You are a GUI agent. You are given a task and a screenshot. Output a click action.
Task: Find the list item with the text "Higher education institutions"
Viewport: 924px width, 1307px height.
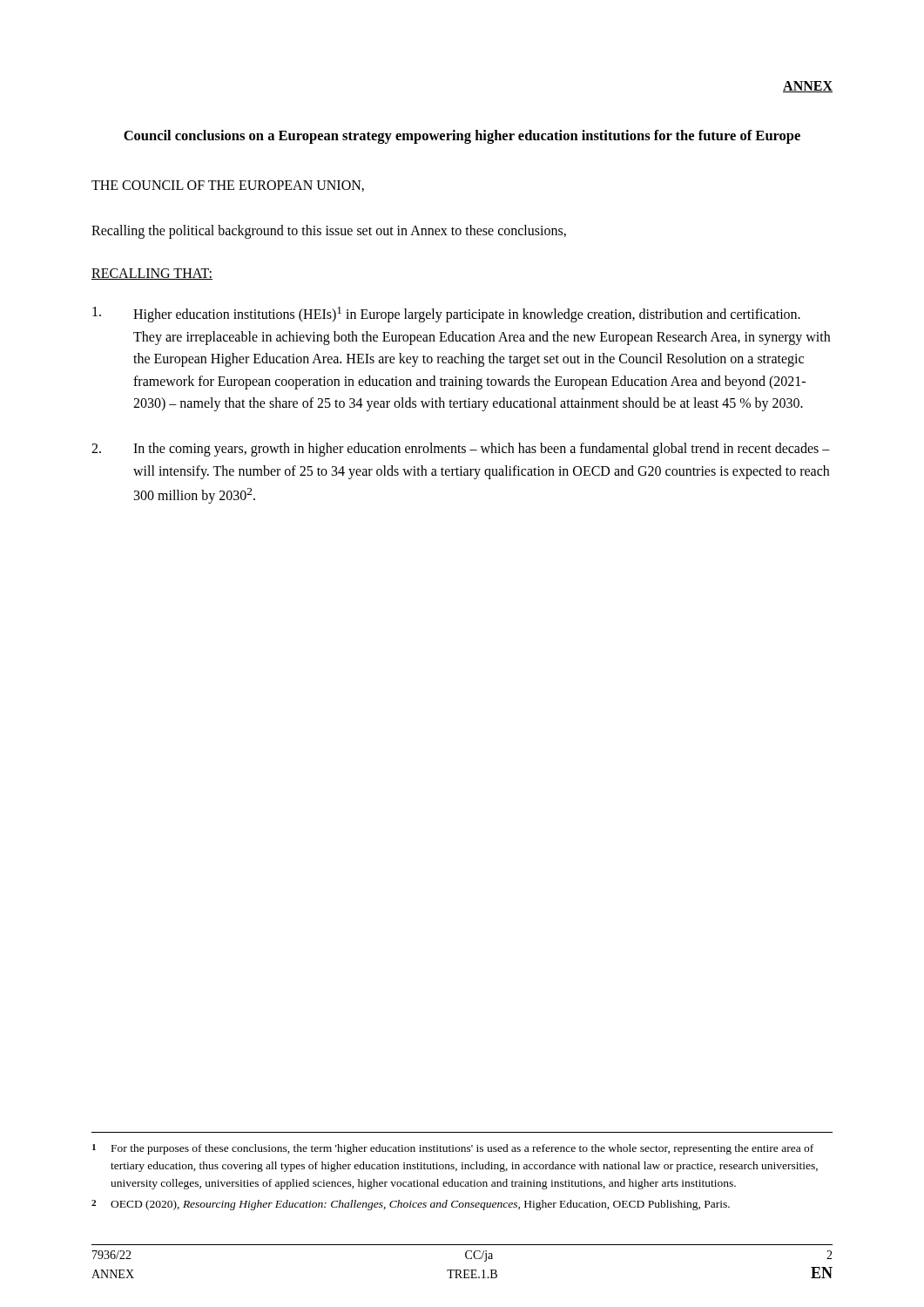click(462, 358)
